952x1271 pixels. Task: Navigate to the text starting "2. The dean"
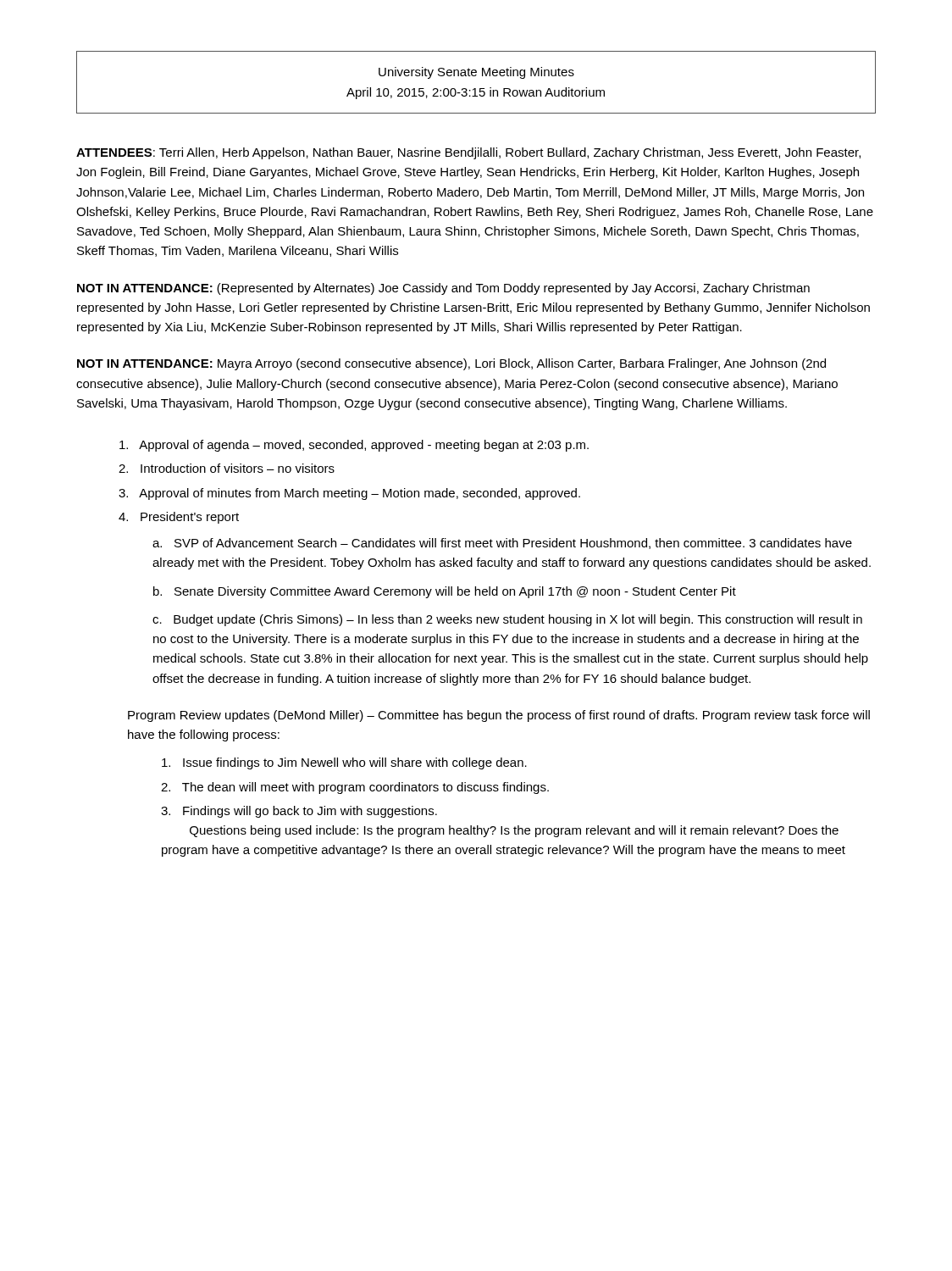pos(355,786)
